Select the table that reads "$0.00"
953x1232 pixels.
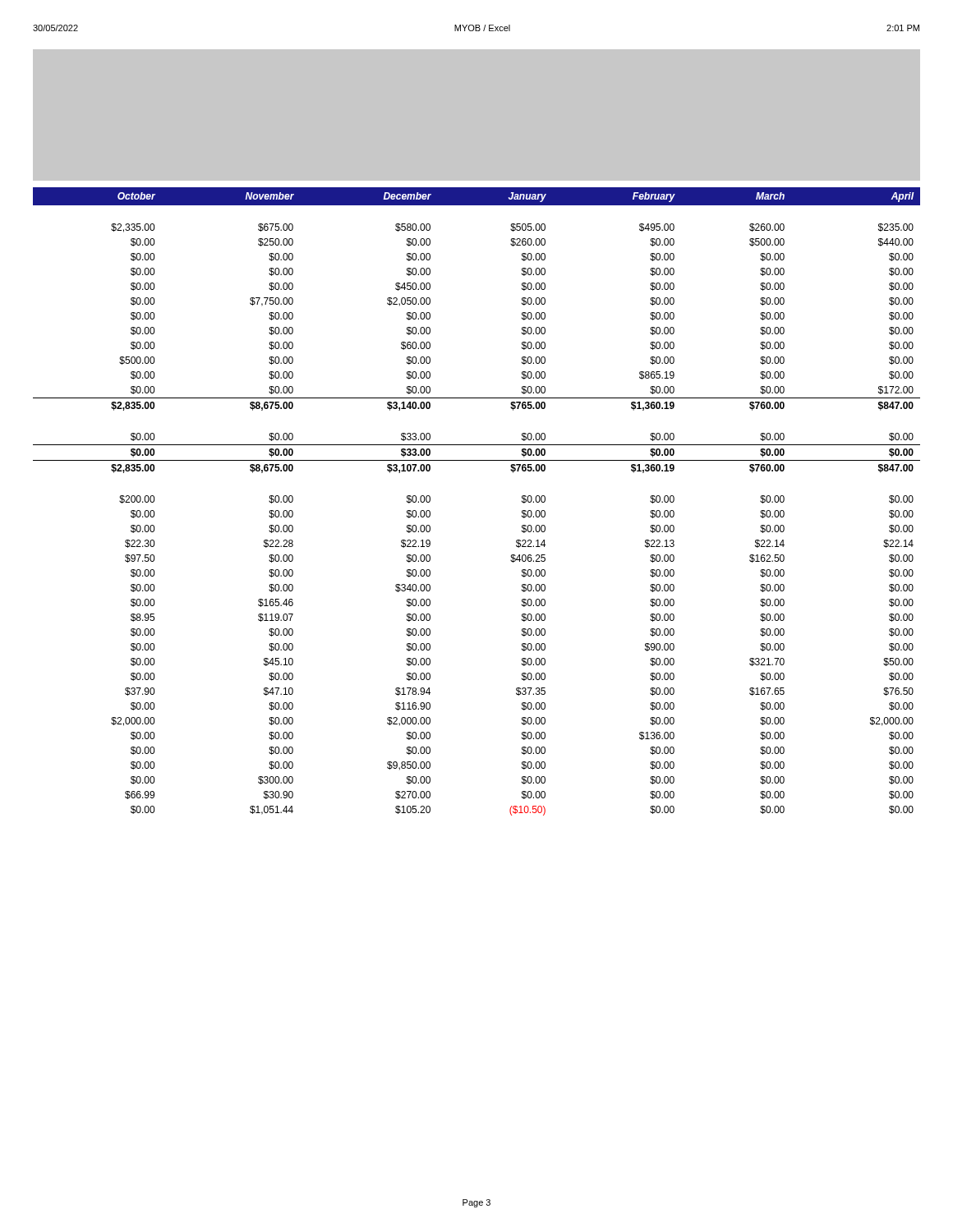pos(476,502)
